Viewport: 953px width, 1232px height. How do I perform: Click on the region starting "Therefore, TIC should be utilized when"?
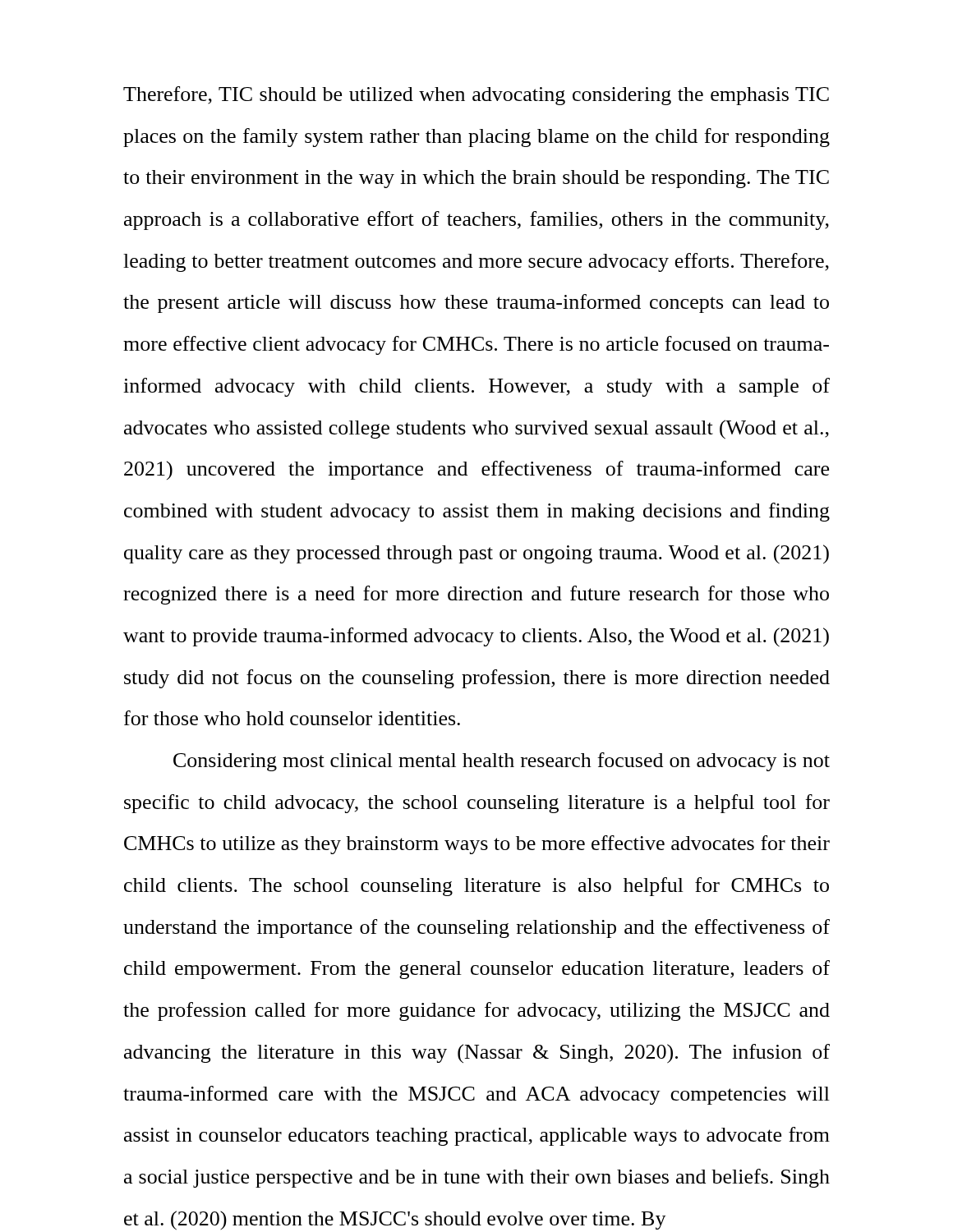(x=476, y=96)
